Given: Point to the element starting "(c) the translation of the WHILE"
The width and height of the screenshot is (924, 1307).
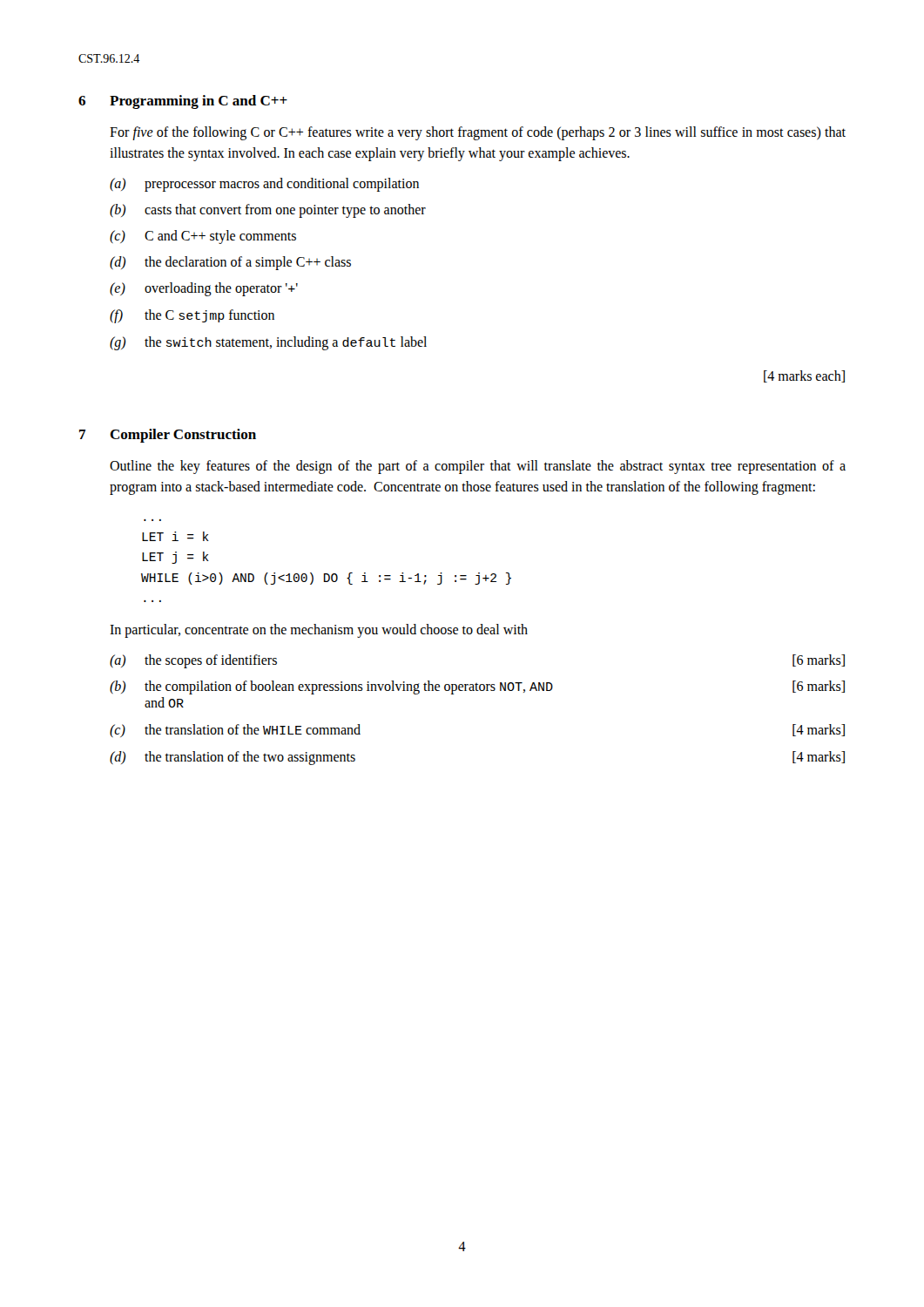Looking at the screenshot, I should click(251, 731).
